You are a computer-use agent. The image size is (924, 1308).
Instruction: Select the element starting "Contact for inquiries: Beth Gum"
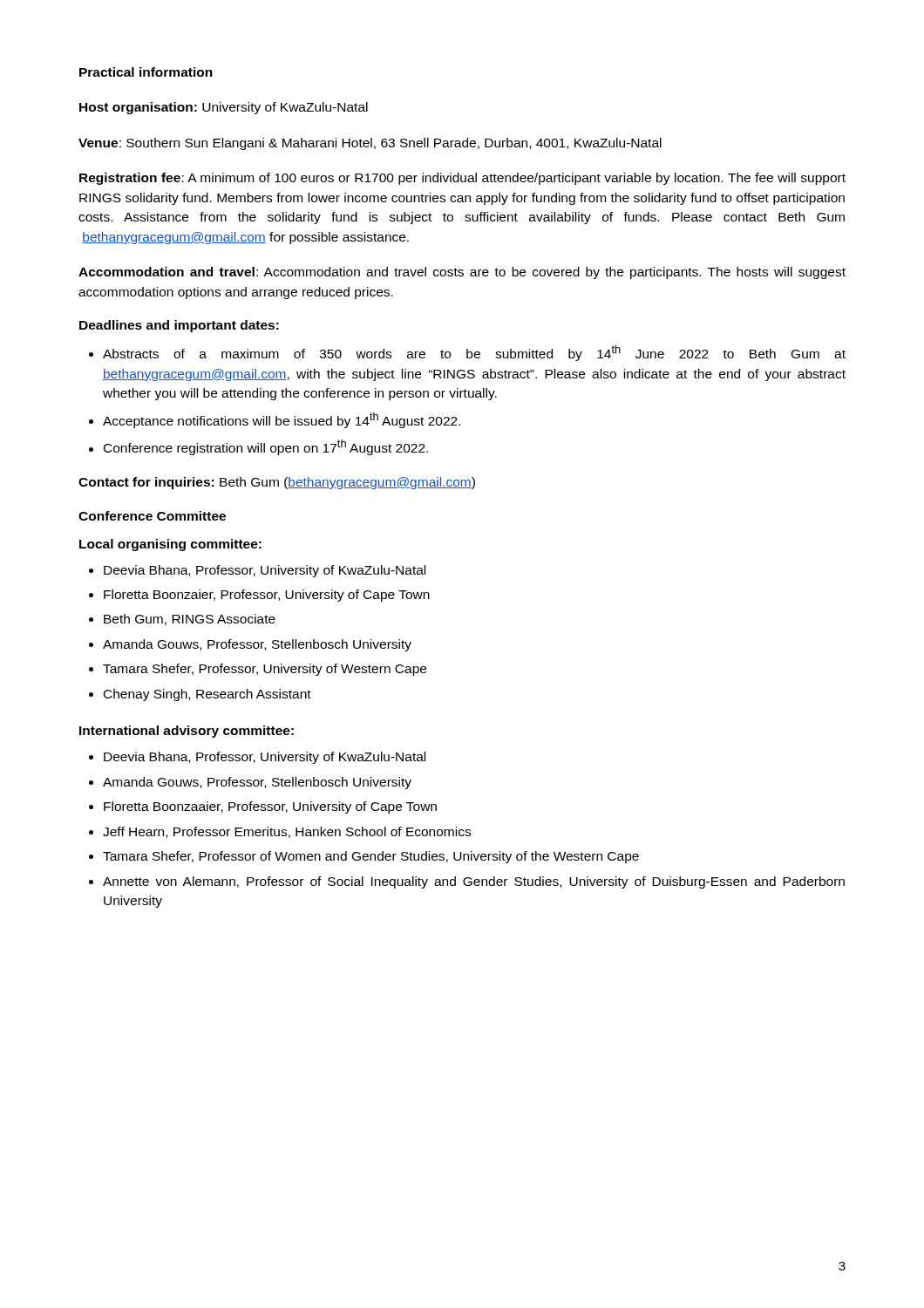(x=462, y=482)
